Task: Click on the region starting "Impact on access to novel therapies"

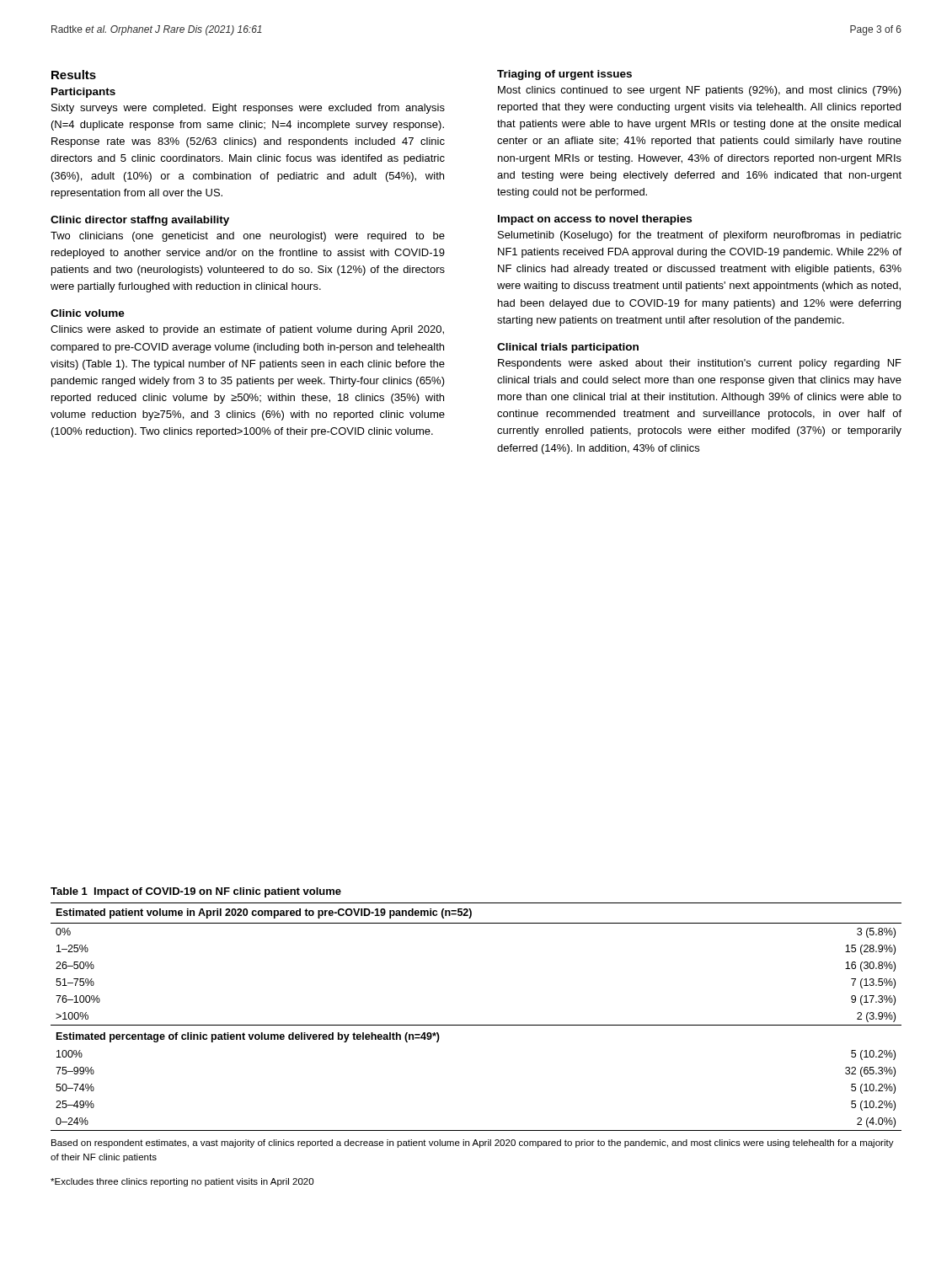Action: click(x=699, y=219)
